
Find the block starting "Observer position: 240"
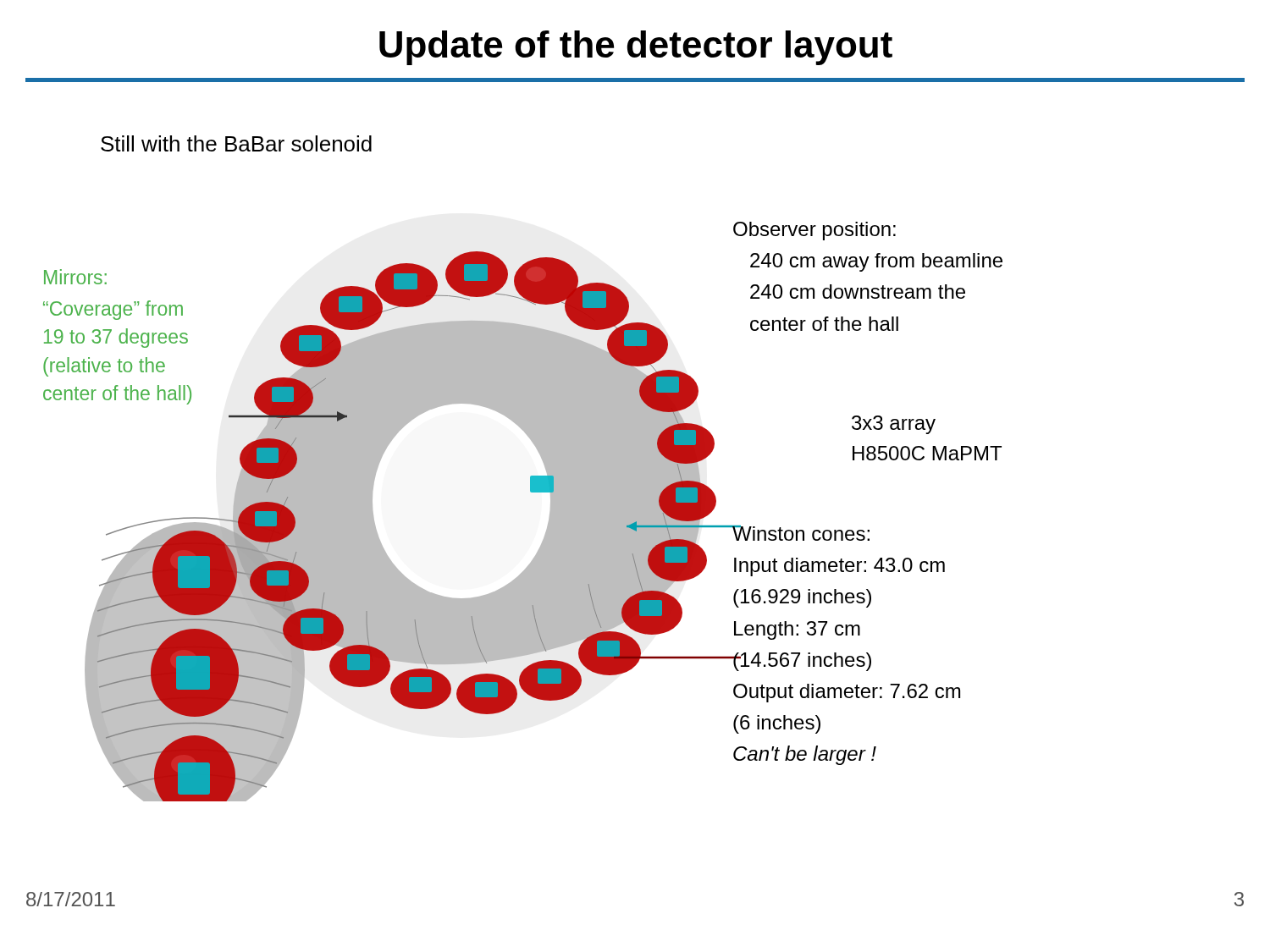coord(868,276)
